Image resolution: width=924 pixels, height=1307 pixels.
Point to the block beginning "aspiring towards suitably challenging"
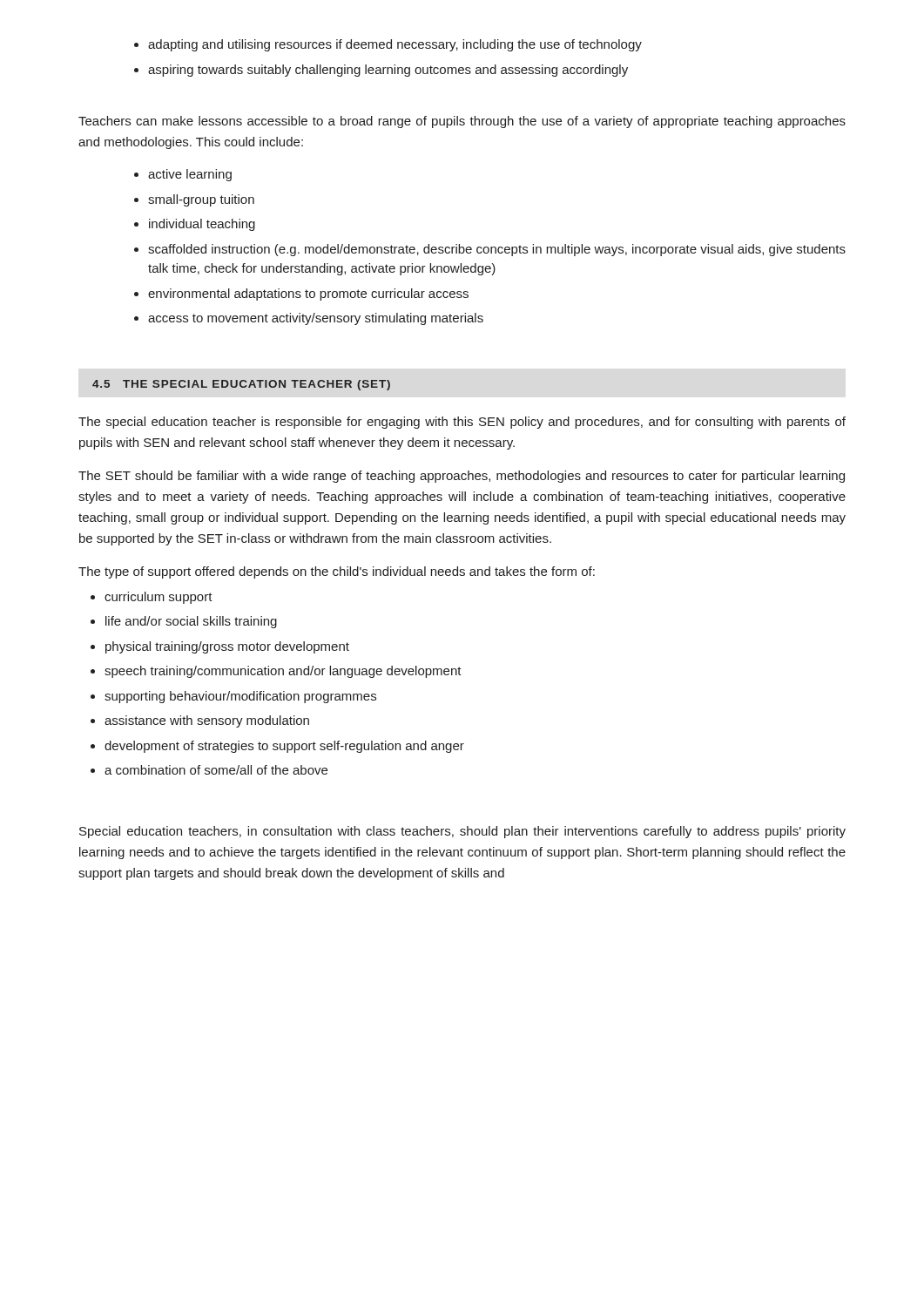[x=488, y=70]
